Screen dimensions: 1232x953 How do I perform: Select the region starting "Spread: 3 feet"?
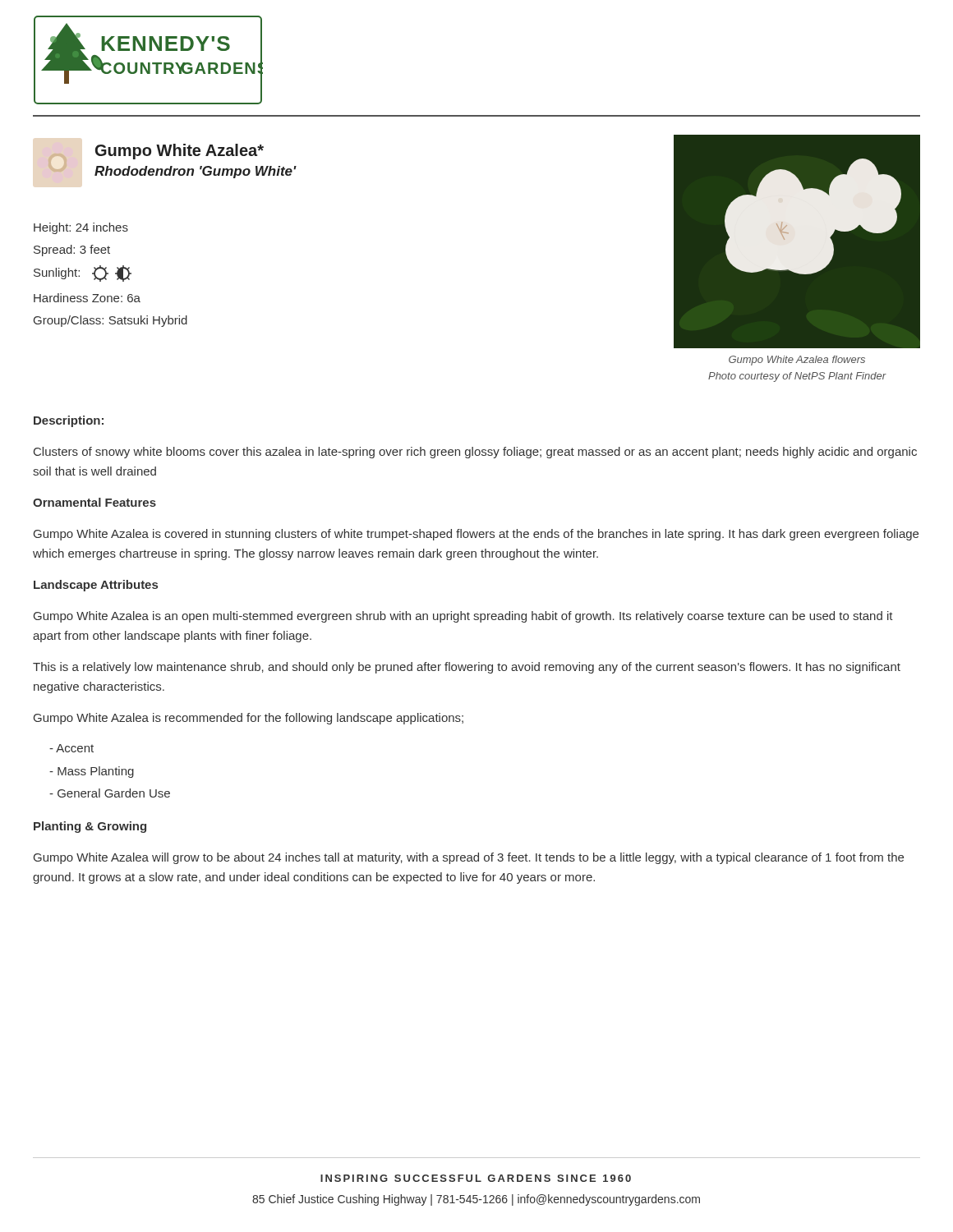click(72, 251)
